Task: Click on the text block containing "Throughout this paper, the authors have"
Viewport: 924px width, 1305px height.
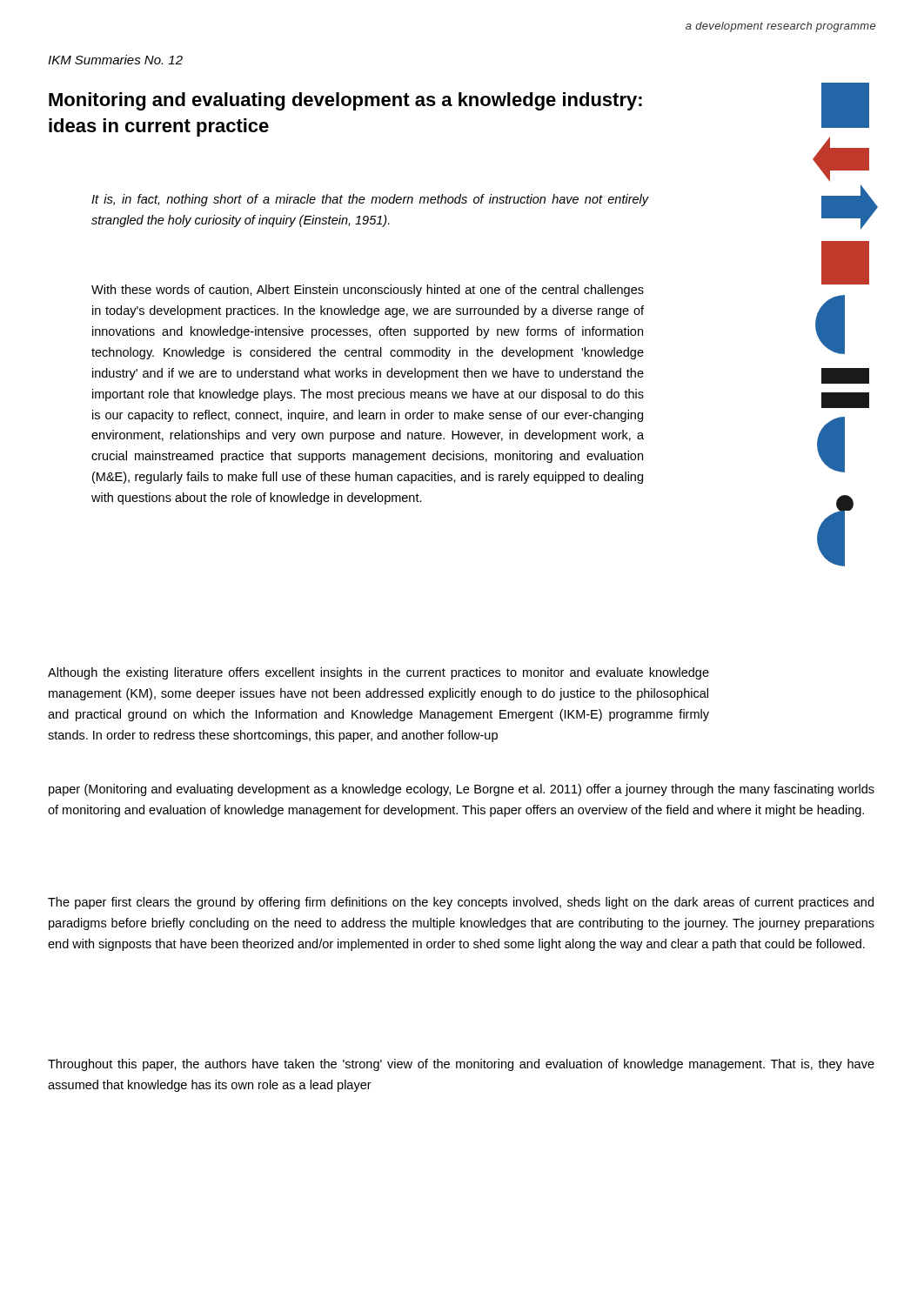Action: coord(461,1074)
